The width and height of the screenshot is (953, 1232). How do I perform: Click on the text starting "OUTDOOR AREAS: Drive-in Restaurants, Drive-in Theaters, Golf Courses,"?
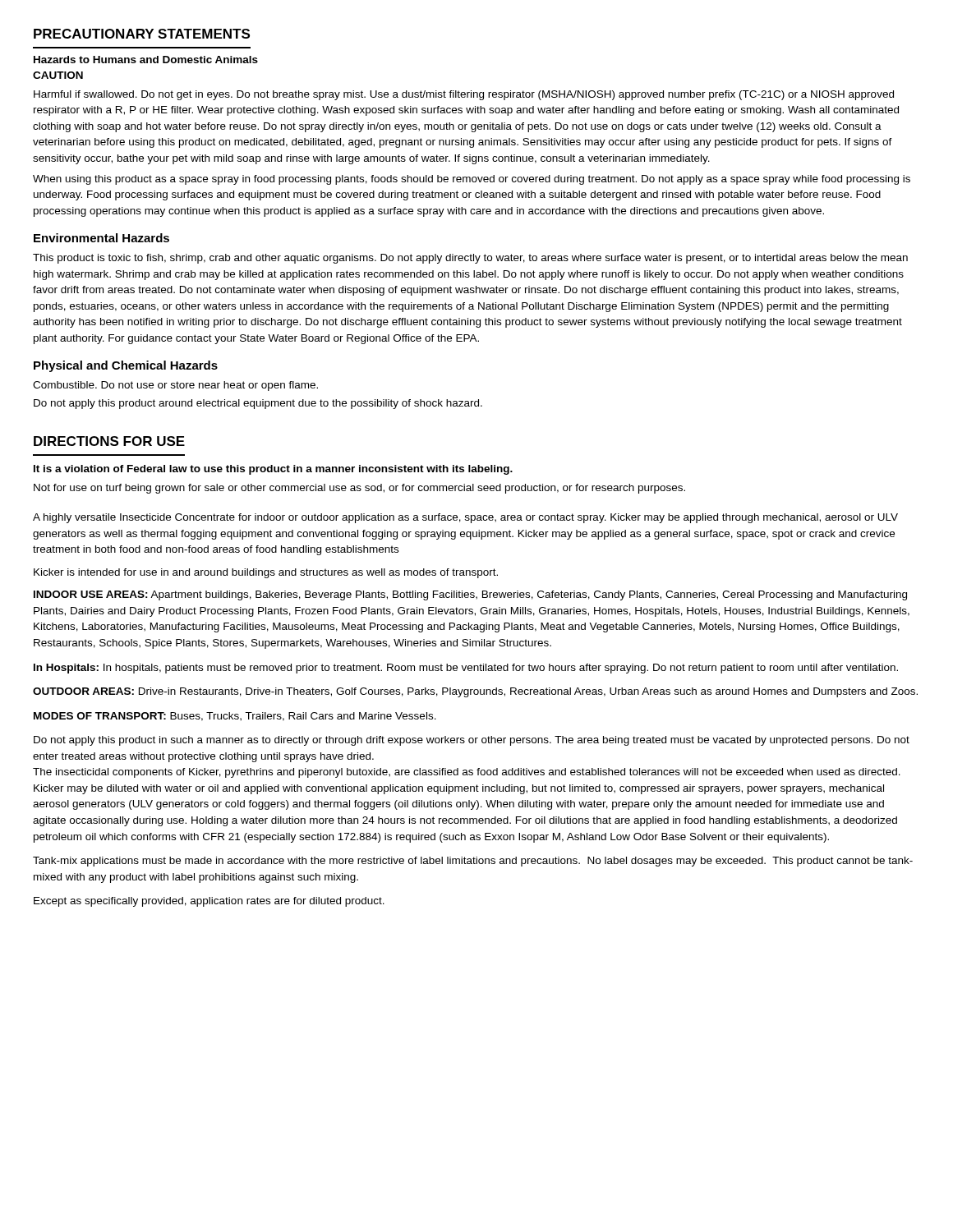476,691
